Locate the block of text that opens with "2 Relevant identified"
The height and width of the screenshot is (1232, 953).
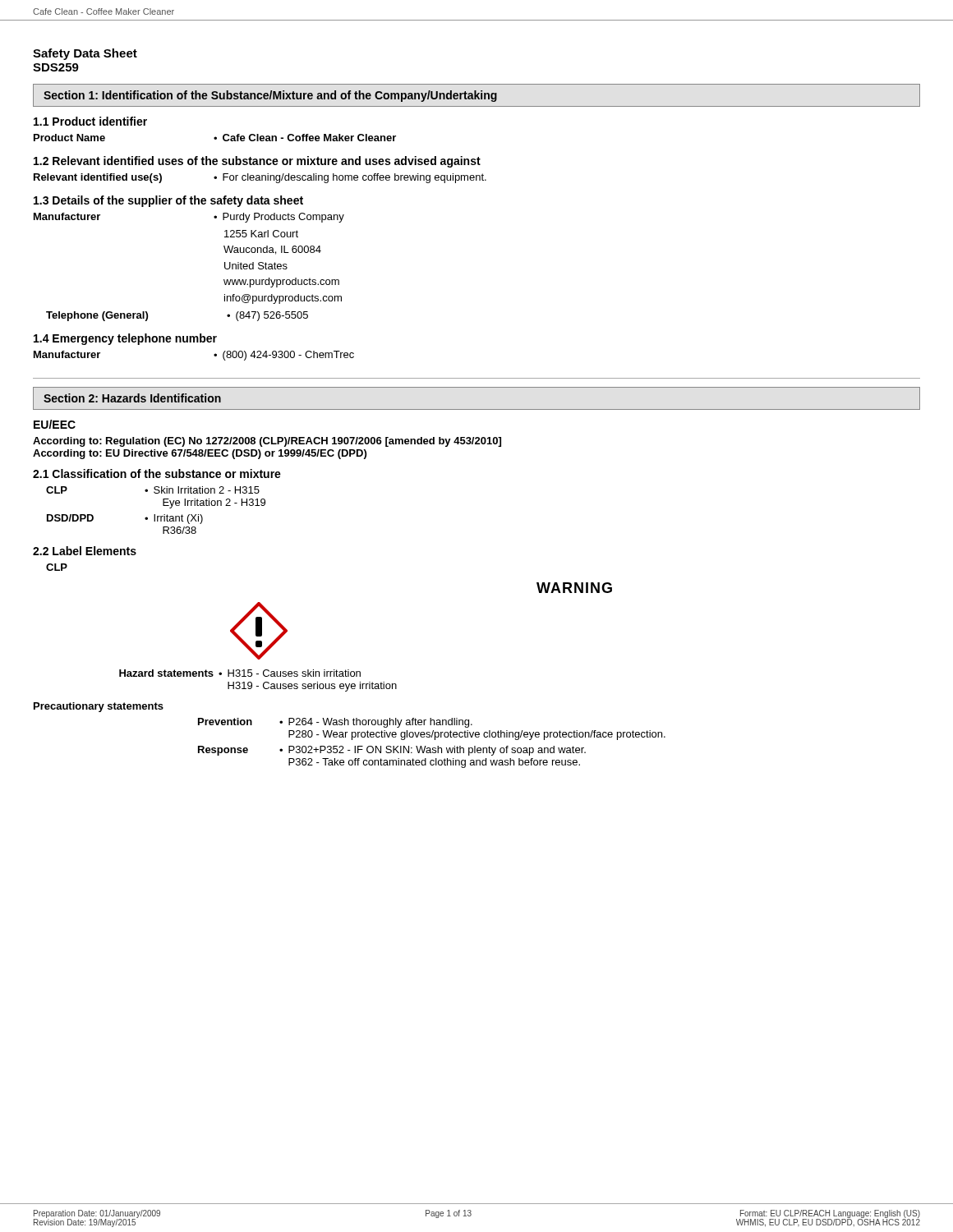[x=257, y=161]
